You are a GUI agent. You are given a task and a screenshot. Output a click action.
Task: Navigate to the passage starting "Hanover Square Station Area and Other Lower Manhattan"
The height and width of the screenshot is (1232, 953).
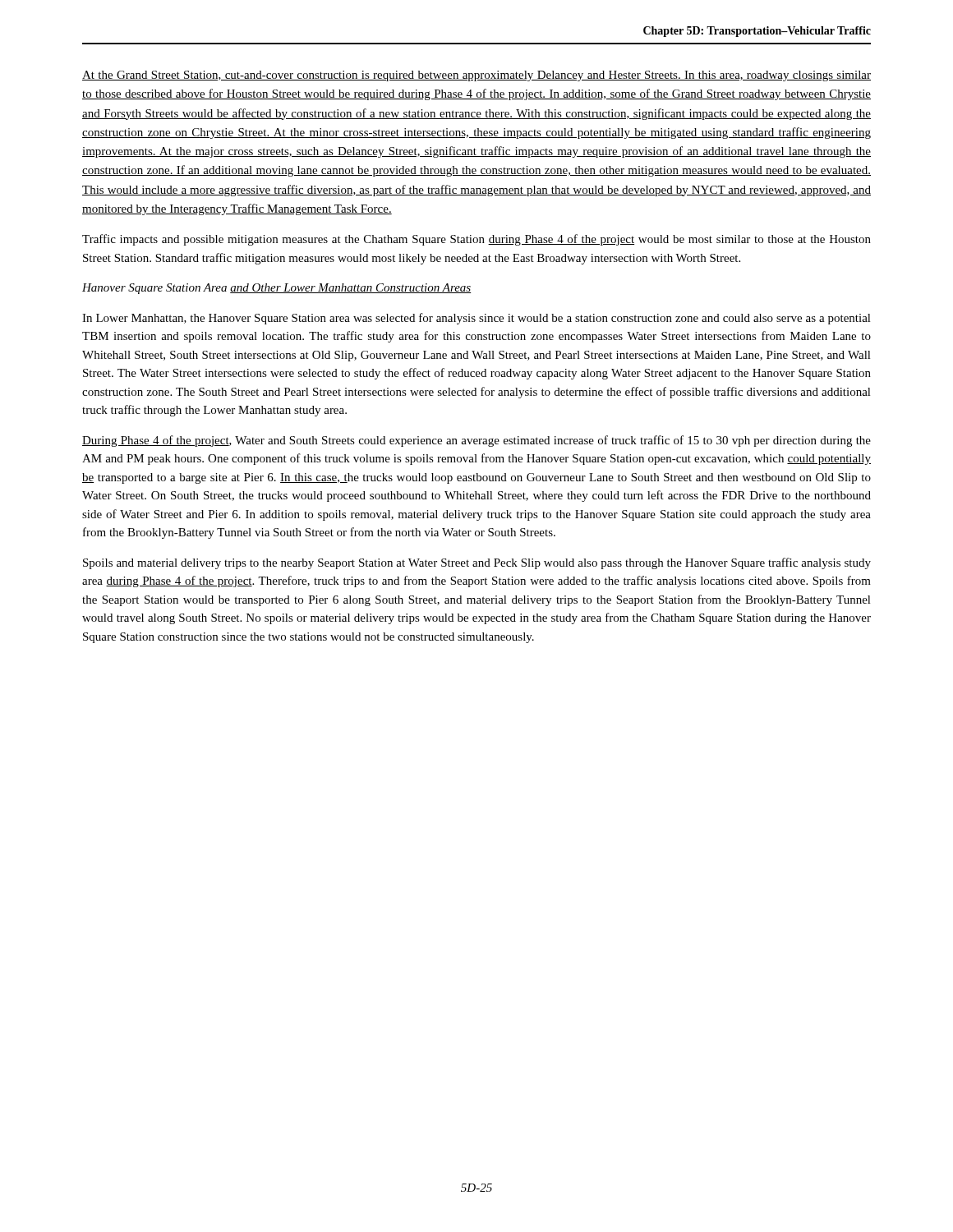click(x=277, y=287)
